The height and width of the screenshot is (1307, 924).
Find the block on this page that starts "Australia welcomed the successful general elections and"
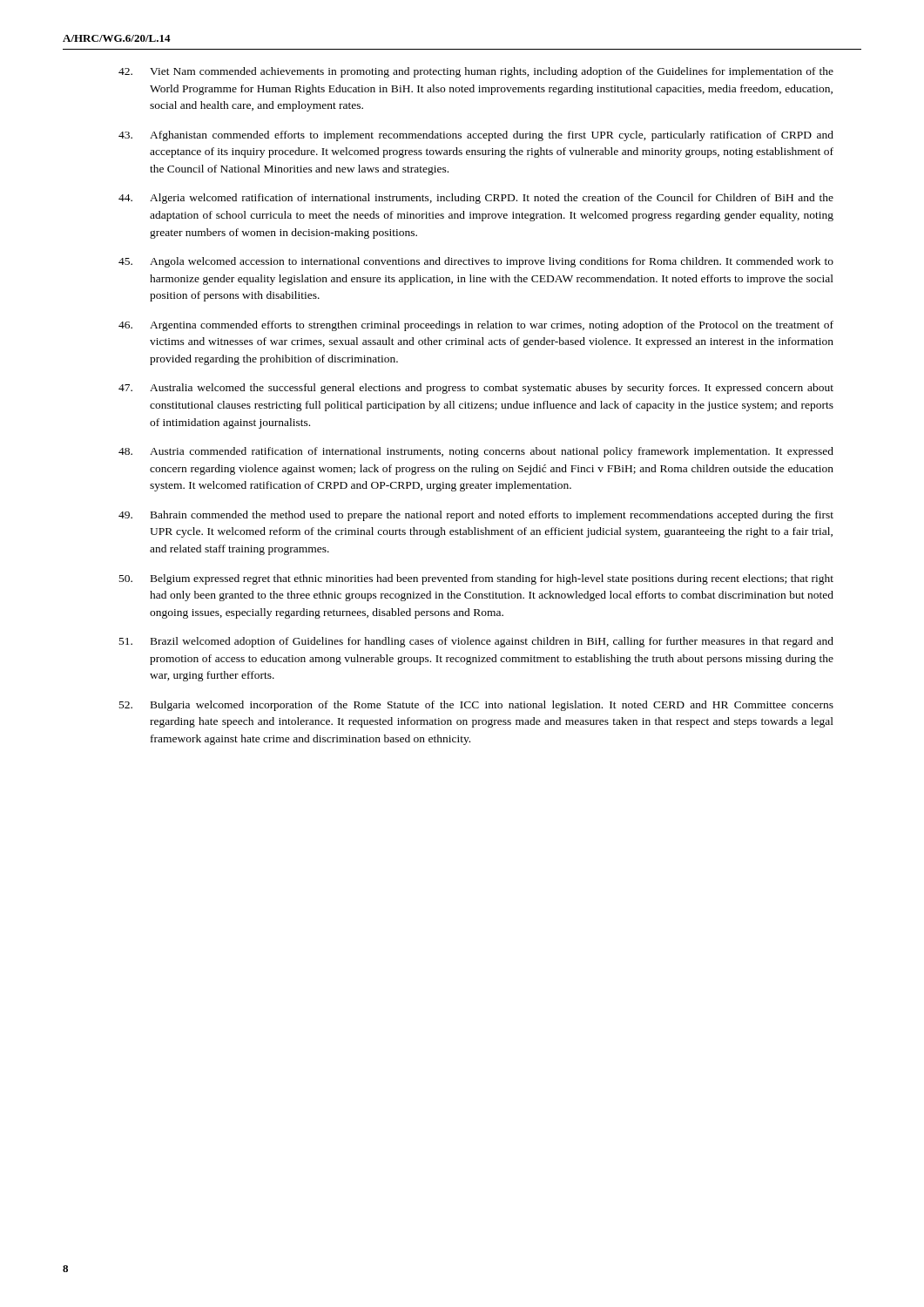coord(476,405)
